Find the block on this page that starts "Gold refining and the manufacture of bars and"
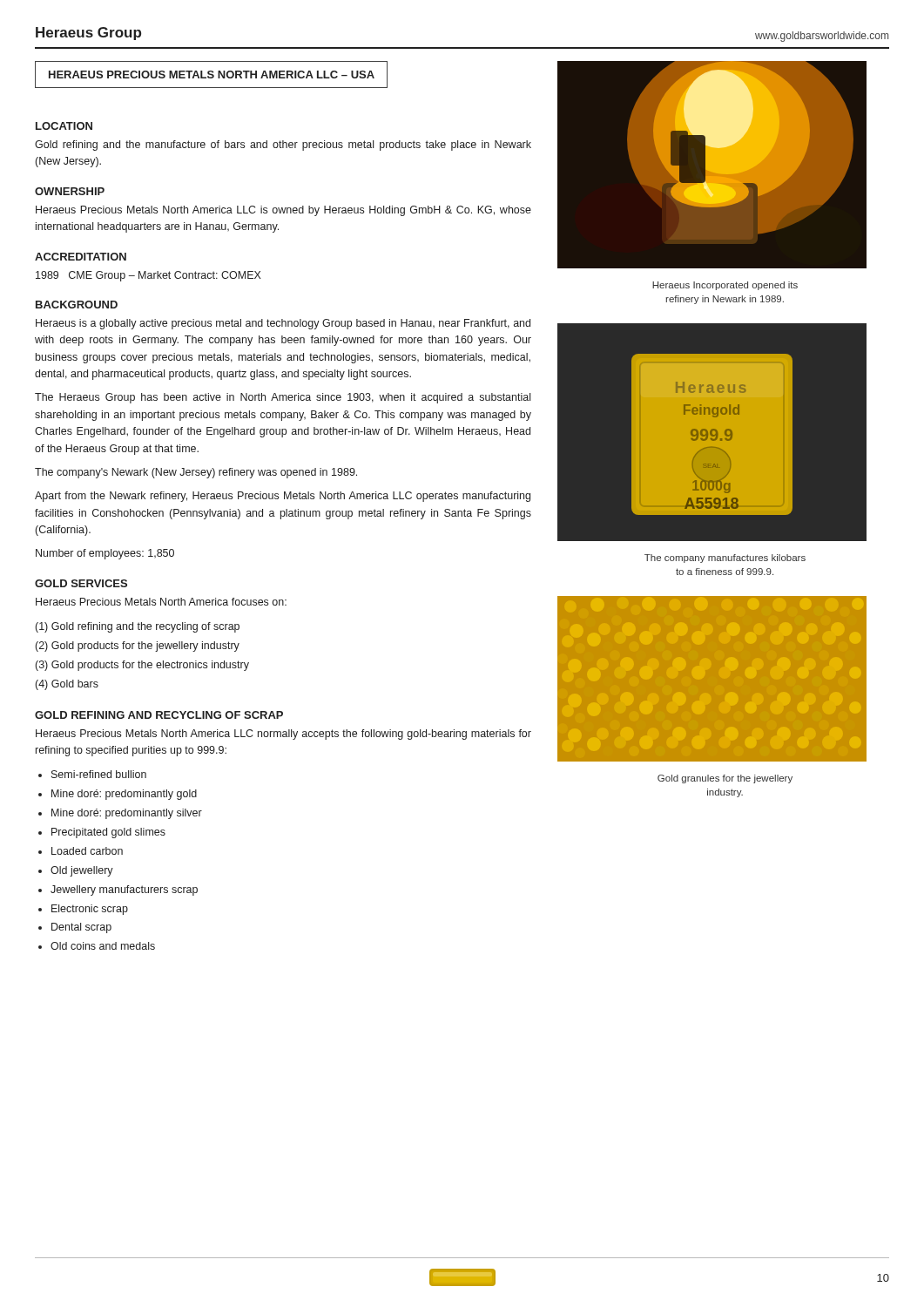 tap(283, 153)
